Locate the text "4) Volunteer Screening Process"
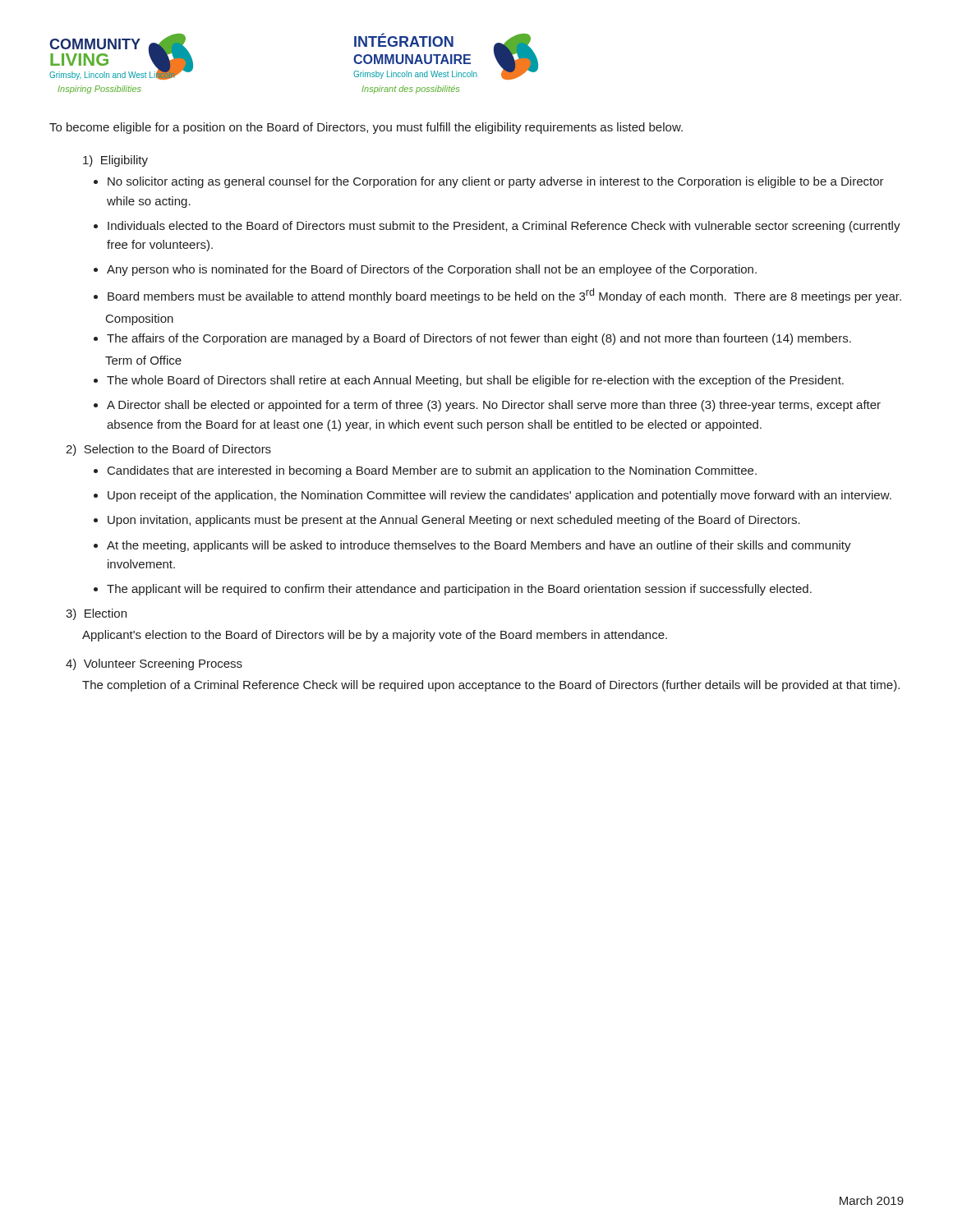The width and height of the screenshot is (953, 1232). click(154, 663)
